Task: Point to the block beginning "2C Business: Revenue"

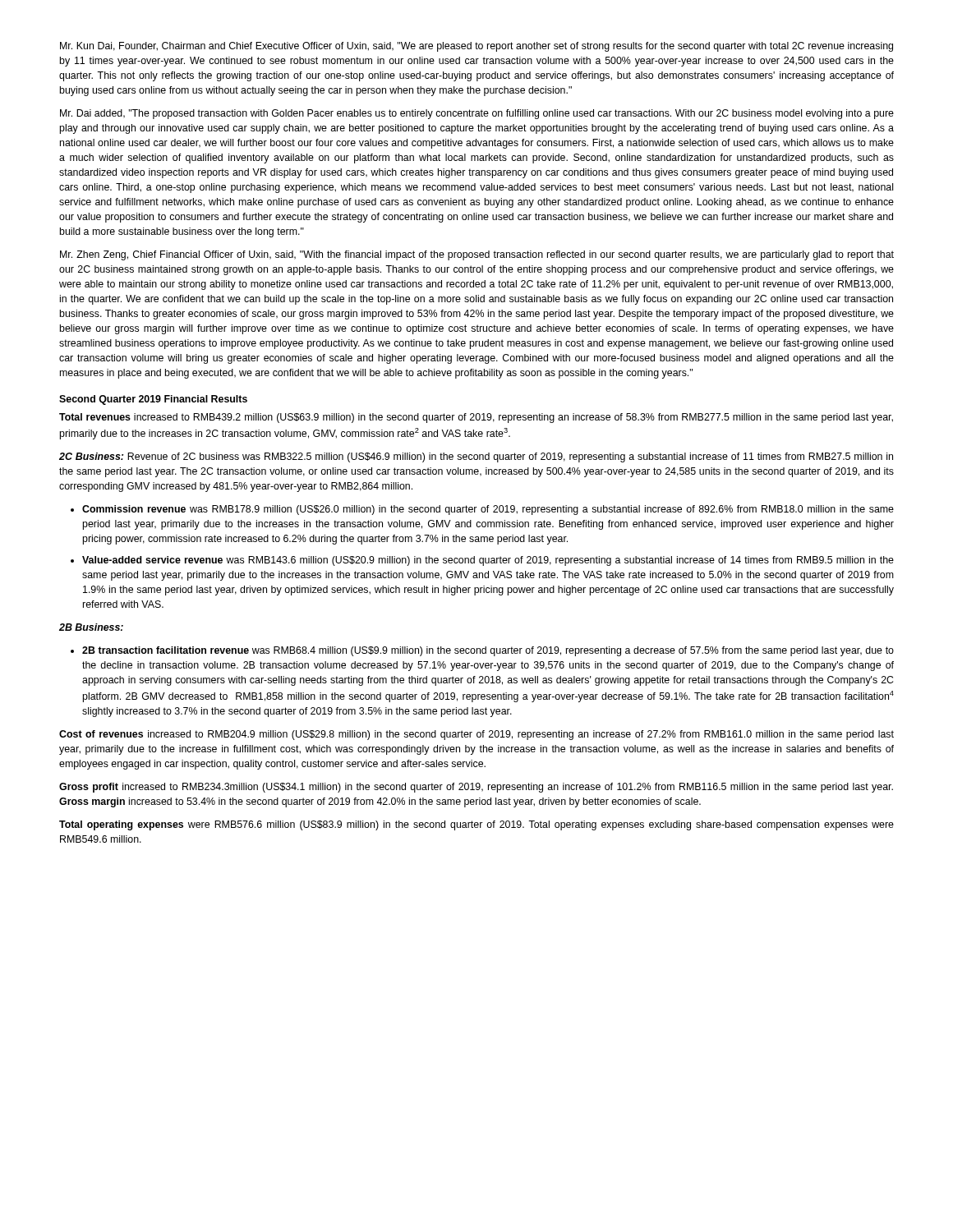Action: (x=476, y=472)
